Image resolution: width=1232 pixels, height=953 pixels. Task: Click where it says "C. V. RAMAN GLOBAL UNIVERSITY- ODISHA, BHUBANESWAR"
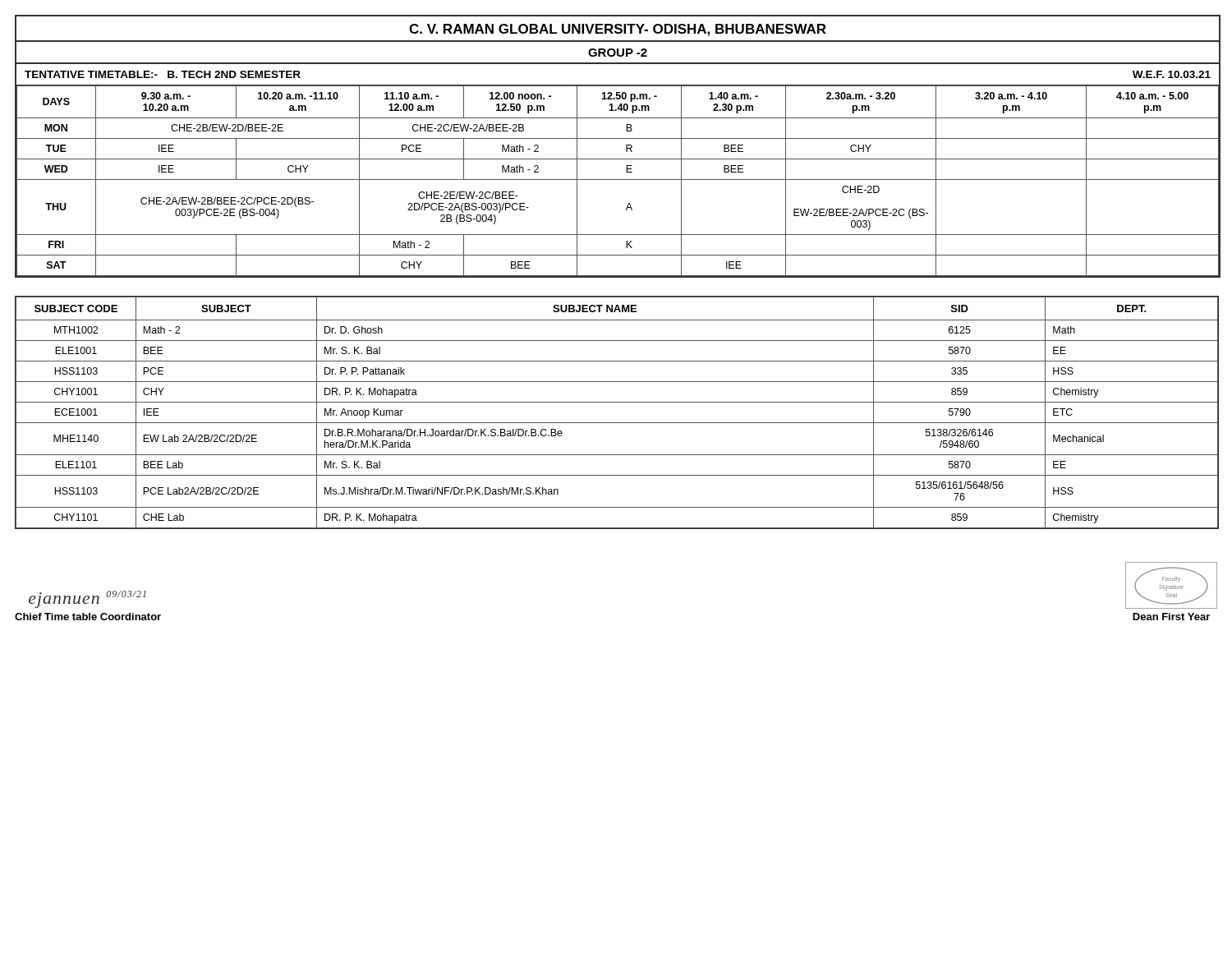point(618,29)
